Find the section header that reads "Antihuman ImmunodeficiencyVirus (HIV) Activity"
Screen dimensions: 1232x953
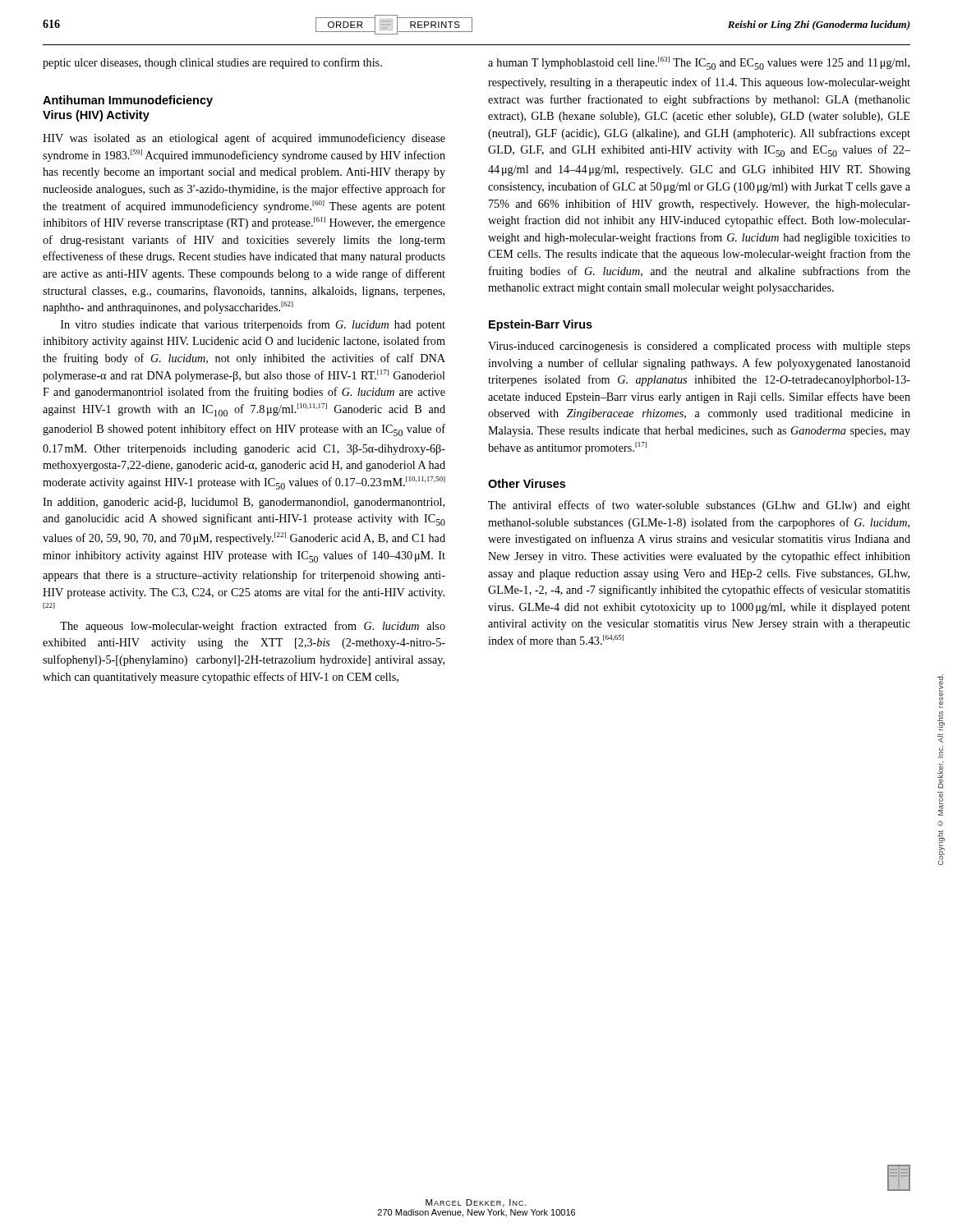pyautogui.click(x=128, y=108)
